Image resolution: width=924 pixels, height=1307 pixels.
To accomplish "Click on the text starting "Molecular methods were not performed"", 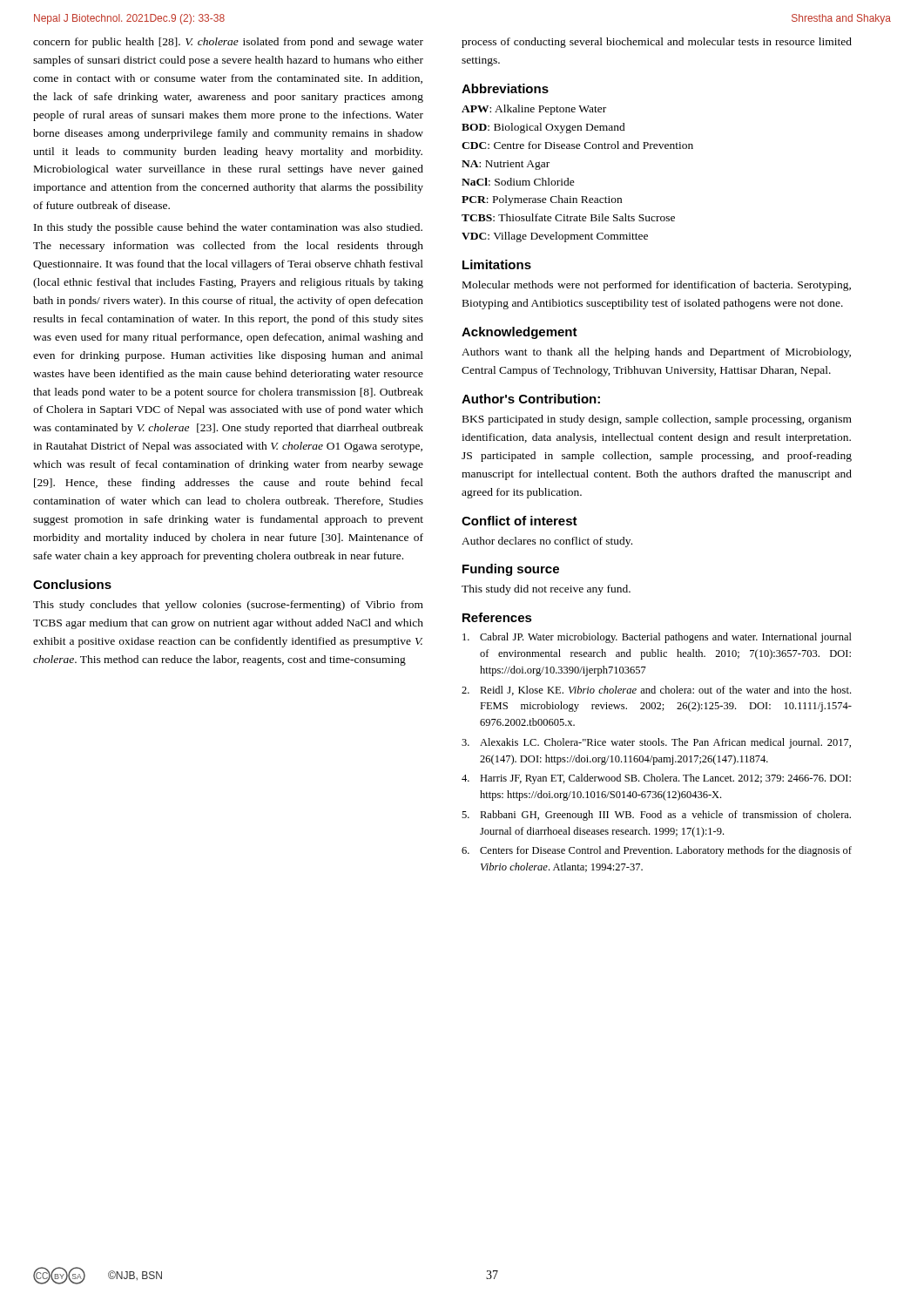I will pyautogui.click(x=657, y=294).
